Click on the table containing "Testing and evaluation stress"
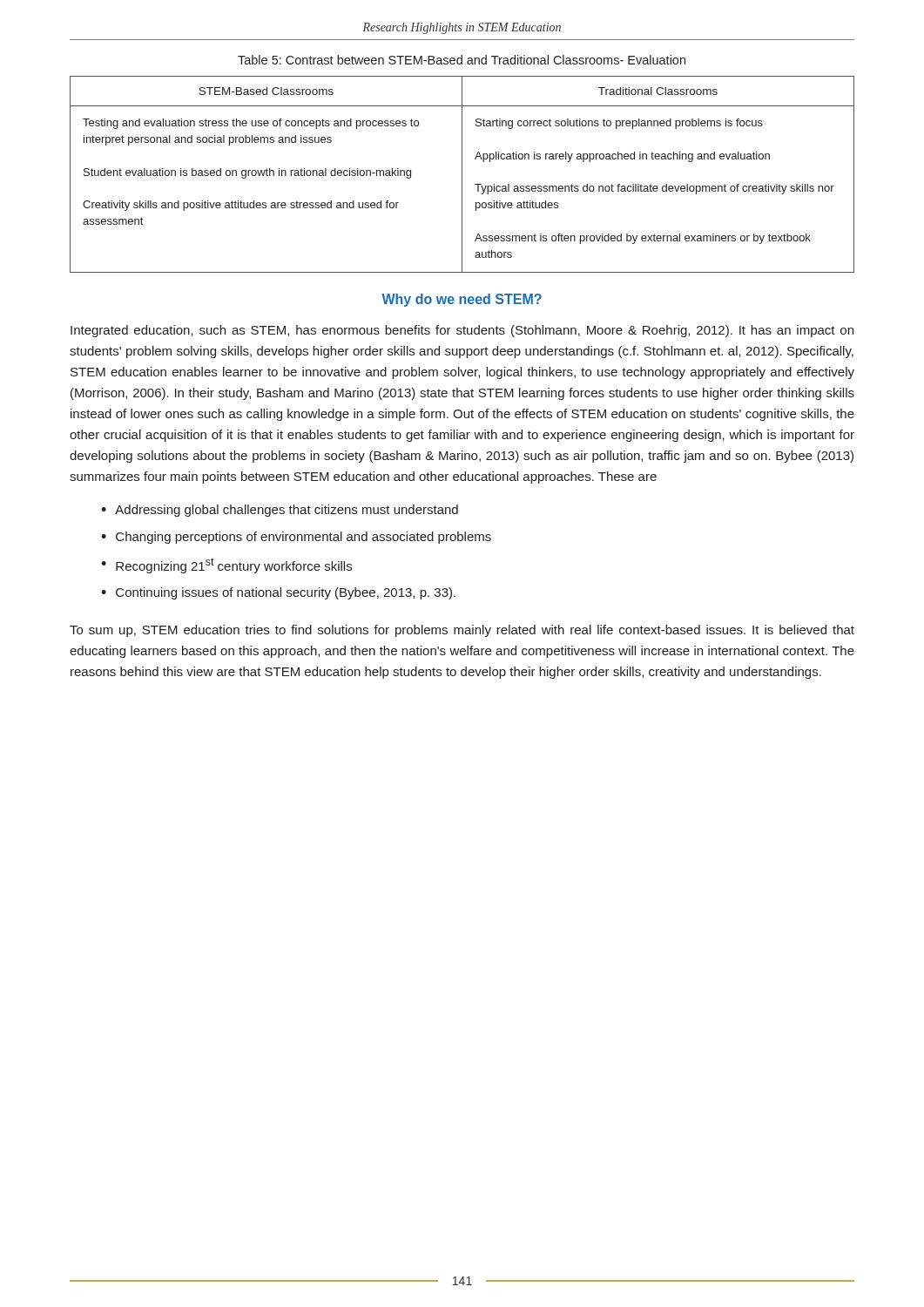This screenshot has width=924, height=1307. click(462, 174)
